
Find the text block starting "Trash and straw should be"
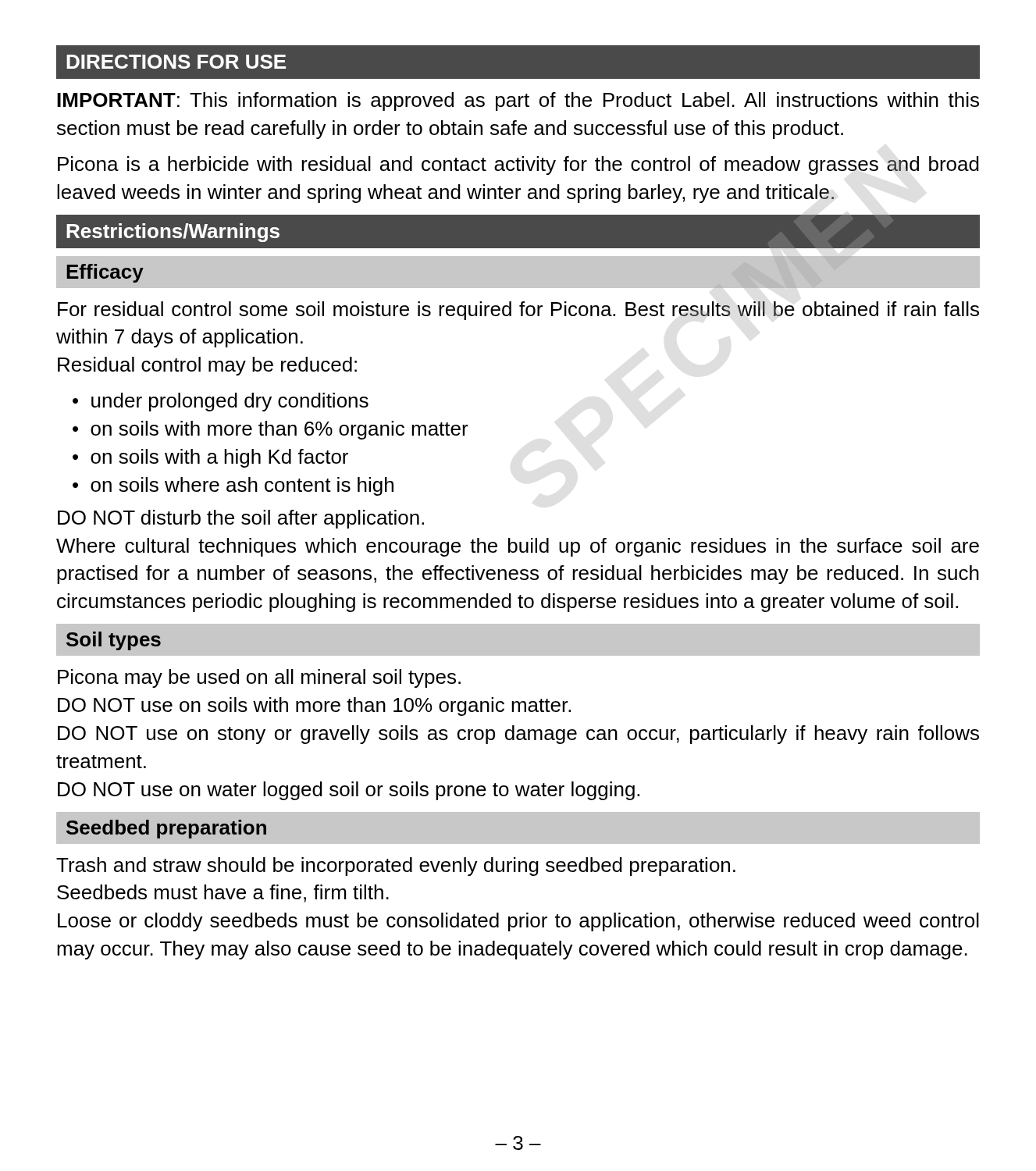pos(518,907)
